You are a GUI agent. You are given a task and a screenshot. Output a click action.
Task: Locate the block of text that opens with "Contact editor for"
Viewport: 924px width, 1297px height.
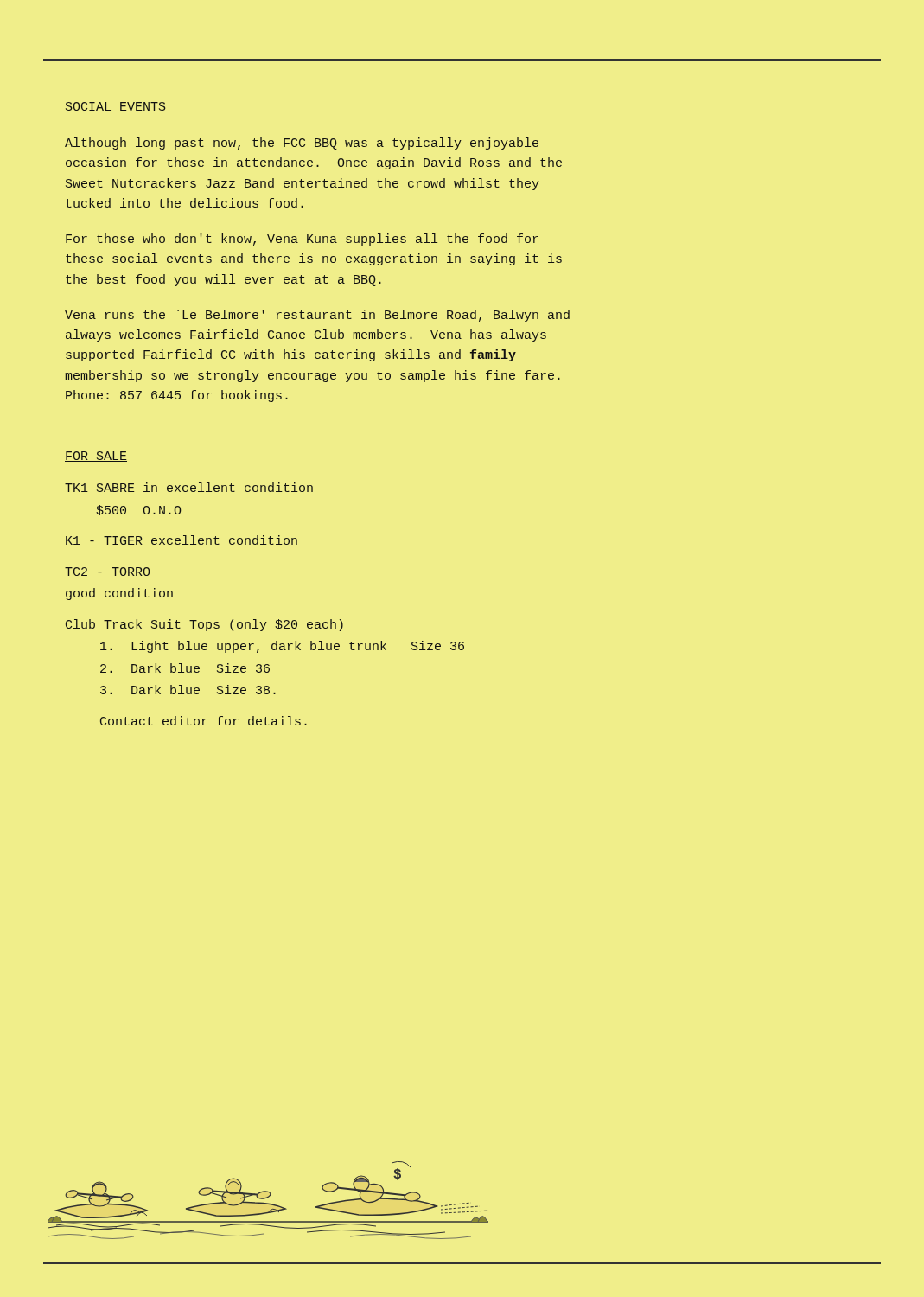coord(204,722)
